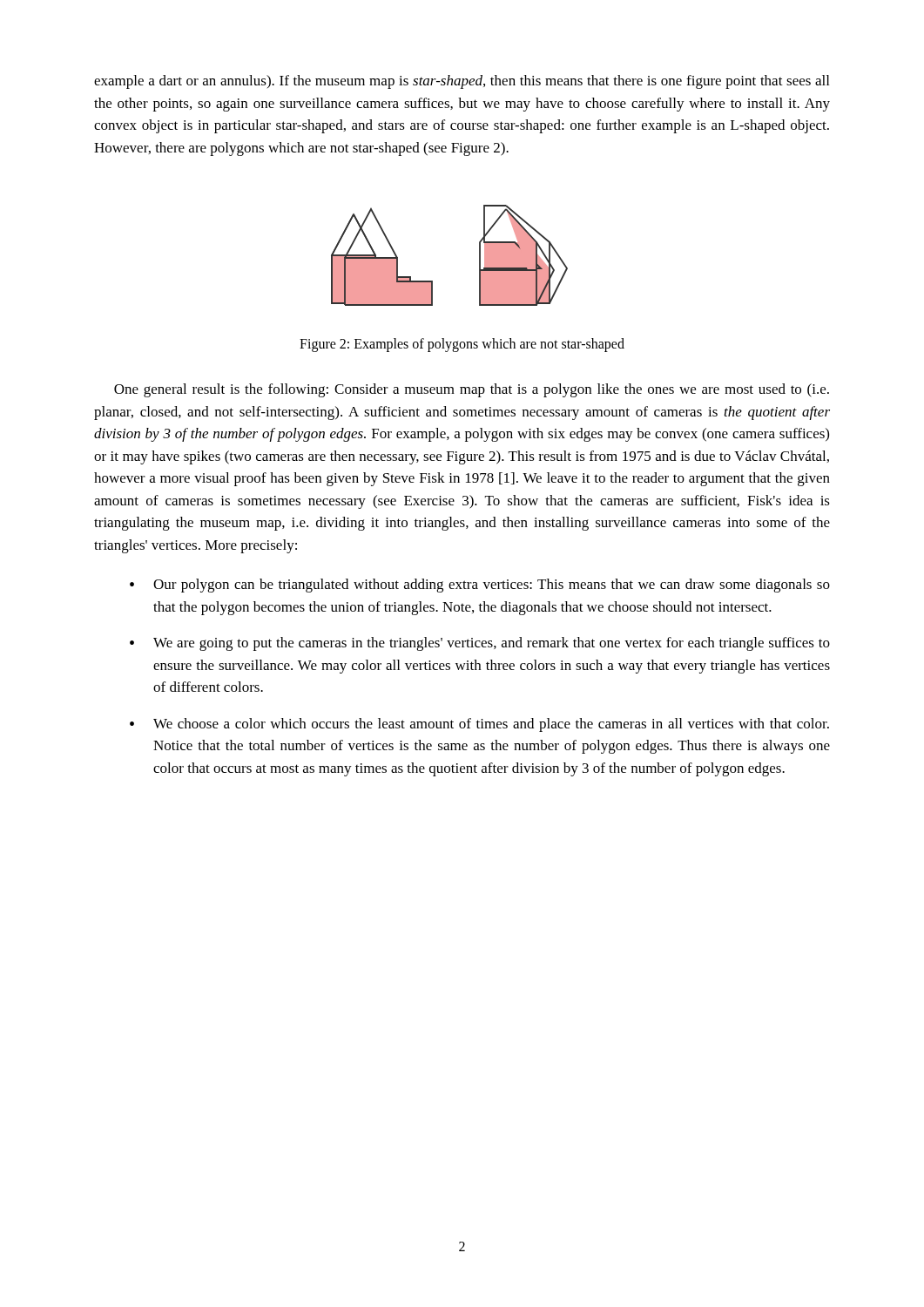Select the text block containing "One general result is the following:"
924x1307 pixels.
[x=462, y=467]
